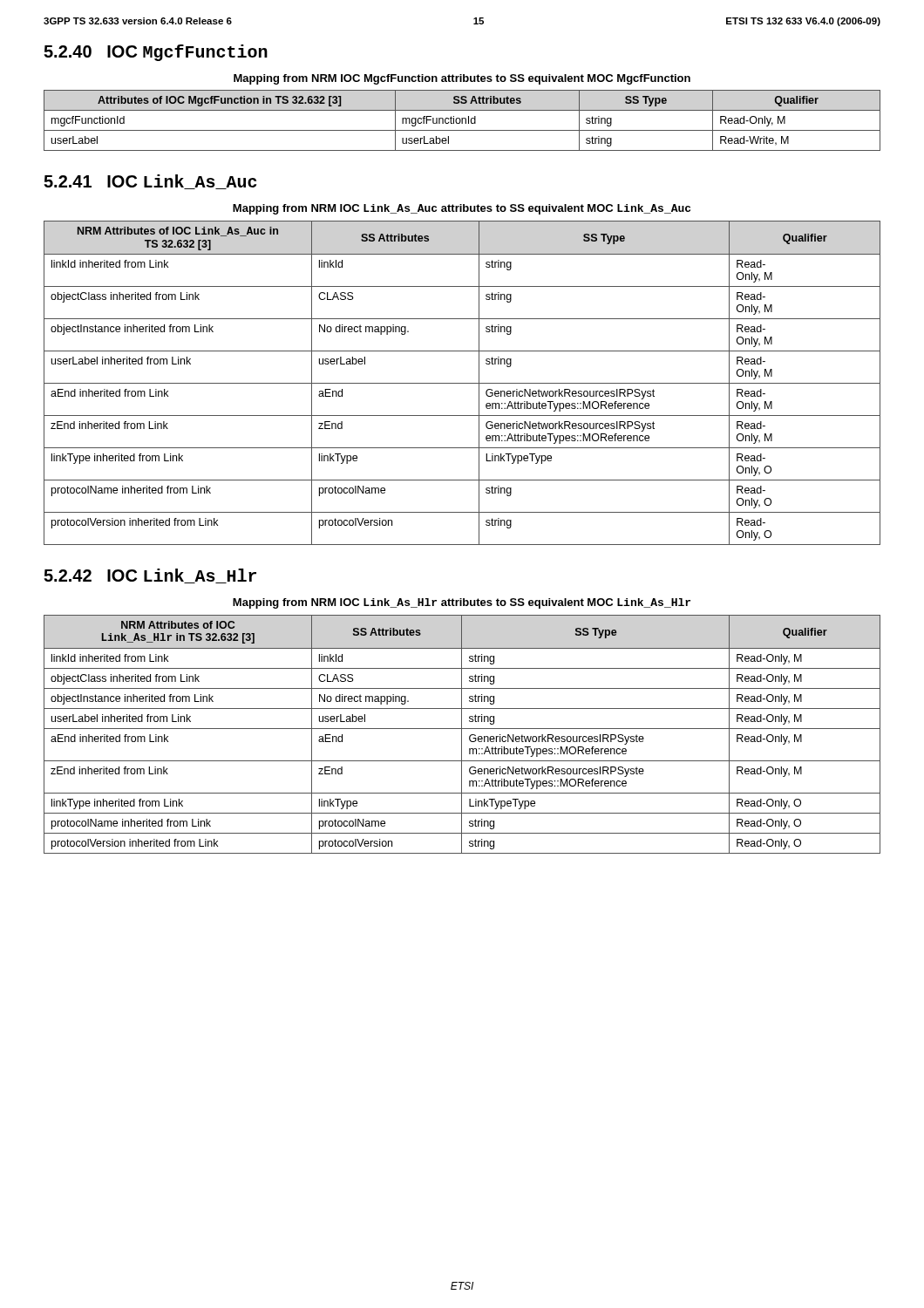Click on the section header with the text "5.2.42 IOC Link_As_Hlr"

pos(151,576)
